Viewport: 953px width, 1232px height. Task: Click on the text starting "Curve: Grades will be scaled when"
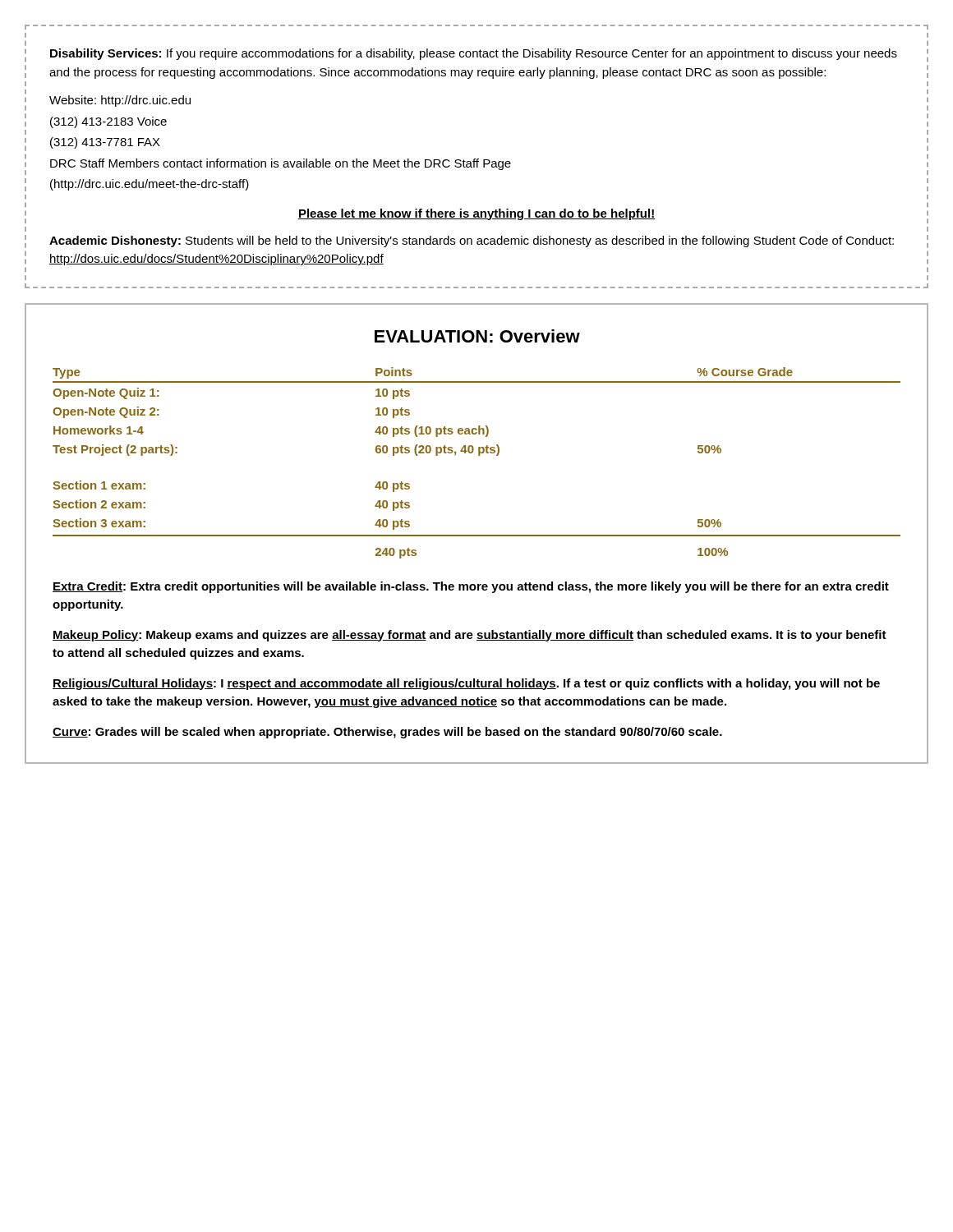tap(387, 731)
